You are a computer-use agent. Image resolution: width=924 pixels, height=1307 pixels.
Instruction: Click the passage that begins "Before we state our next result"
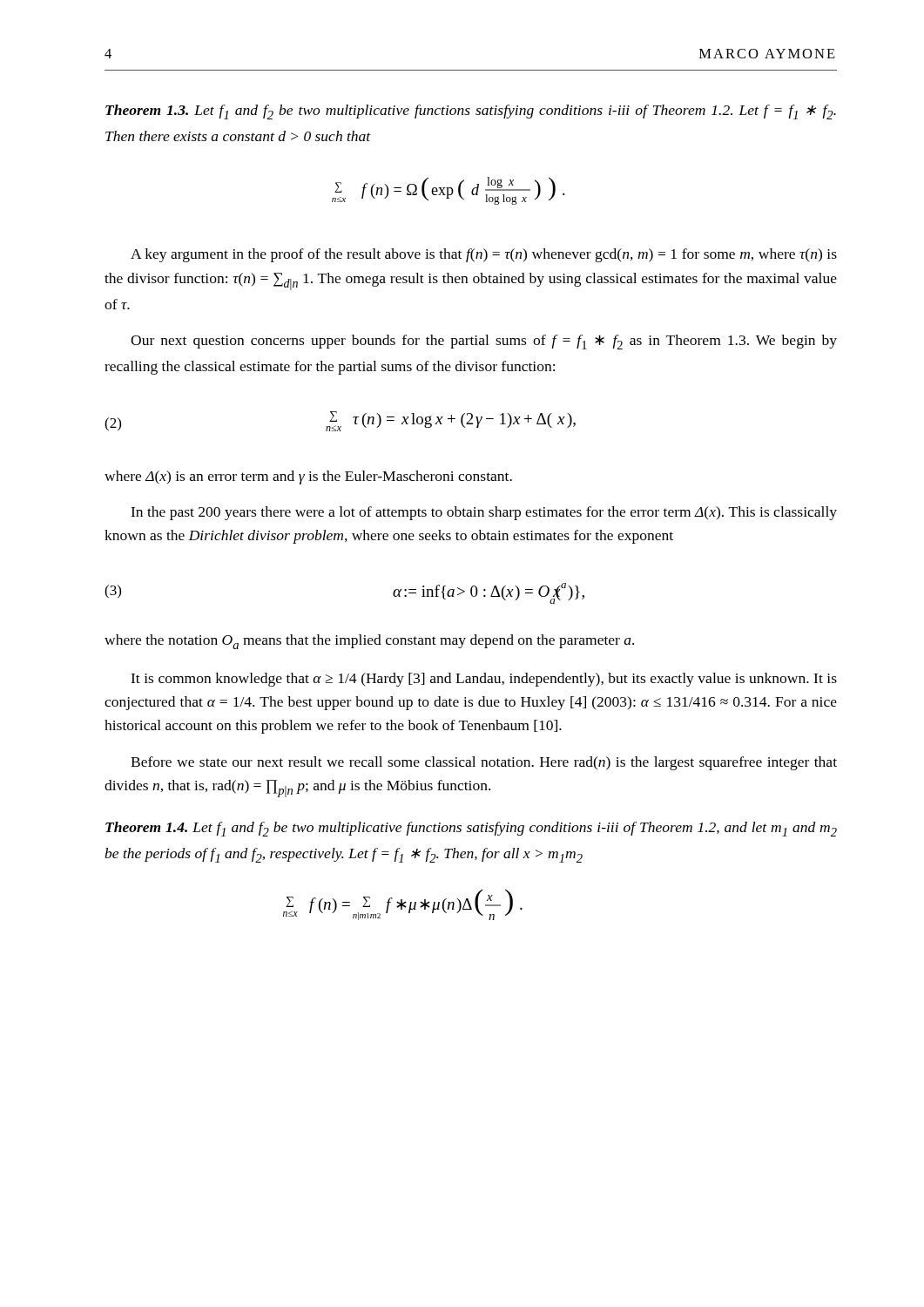click(471, 775)
